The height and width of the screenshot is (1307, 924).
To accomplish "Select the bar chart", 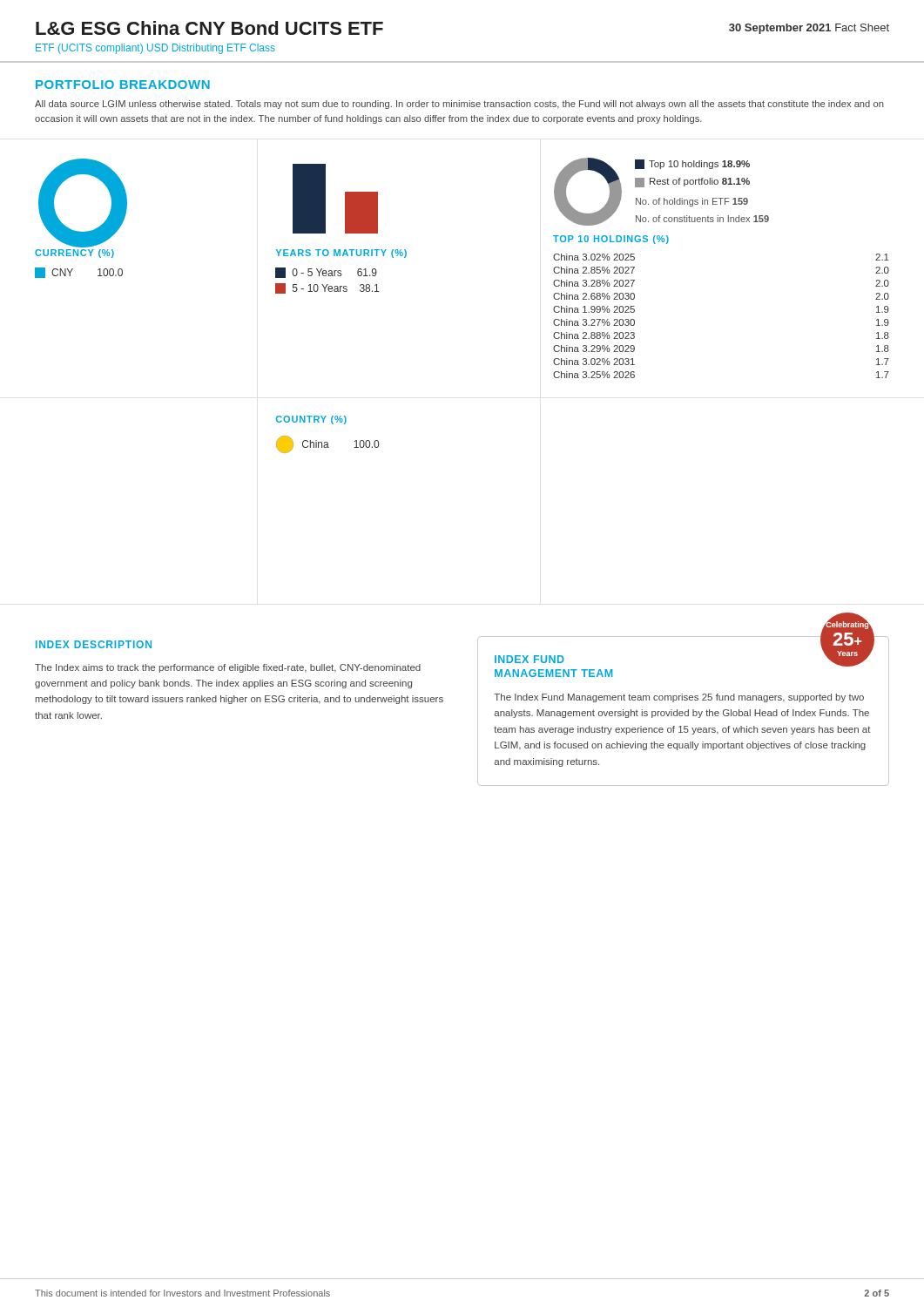I will pos(402,224).
